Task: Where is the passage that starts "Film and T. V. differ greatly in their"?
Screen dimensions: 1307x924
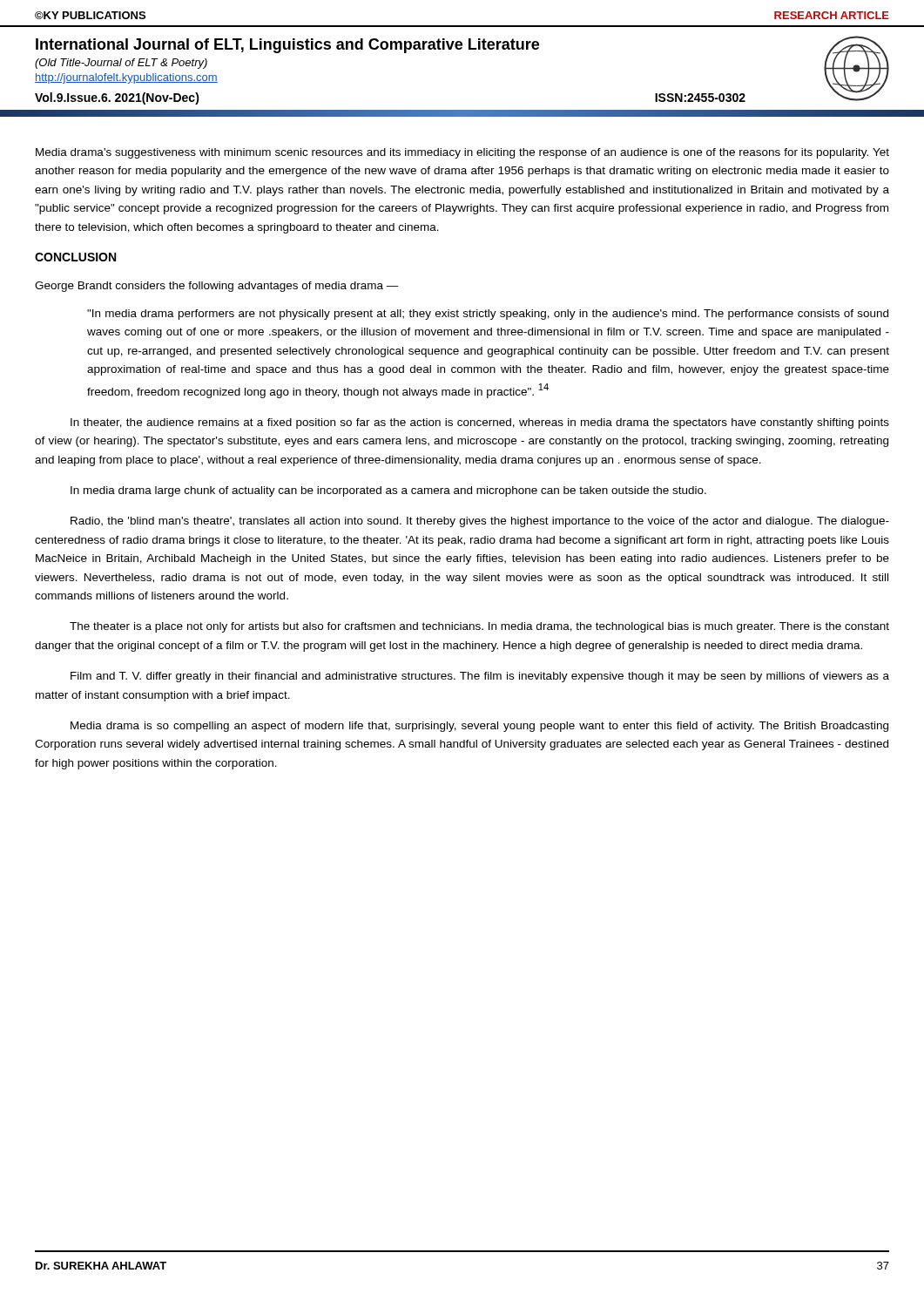Action: (462, 685)
